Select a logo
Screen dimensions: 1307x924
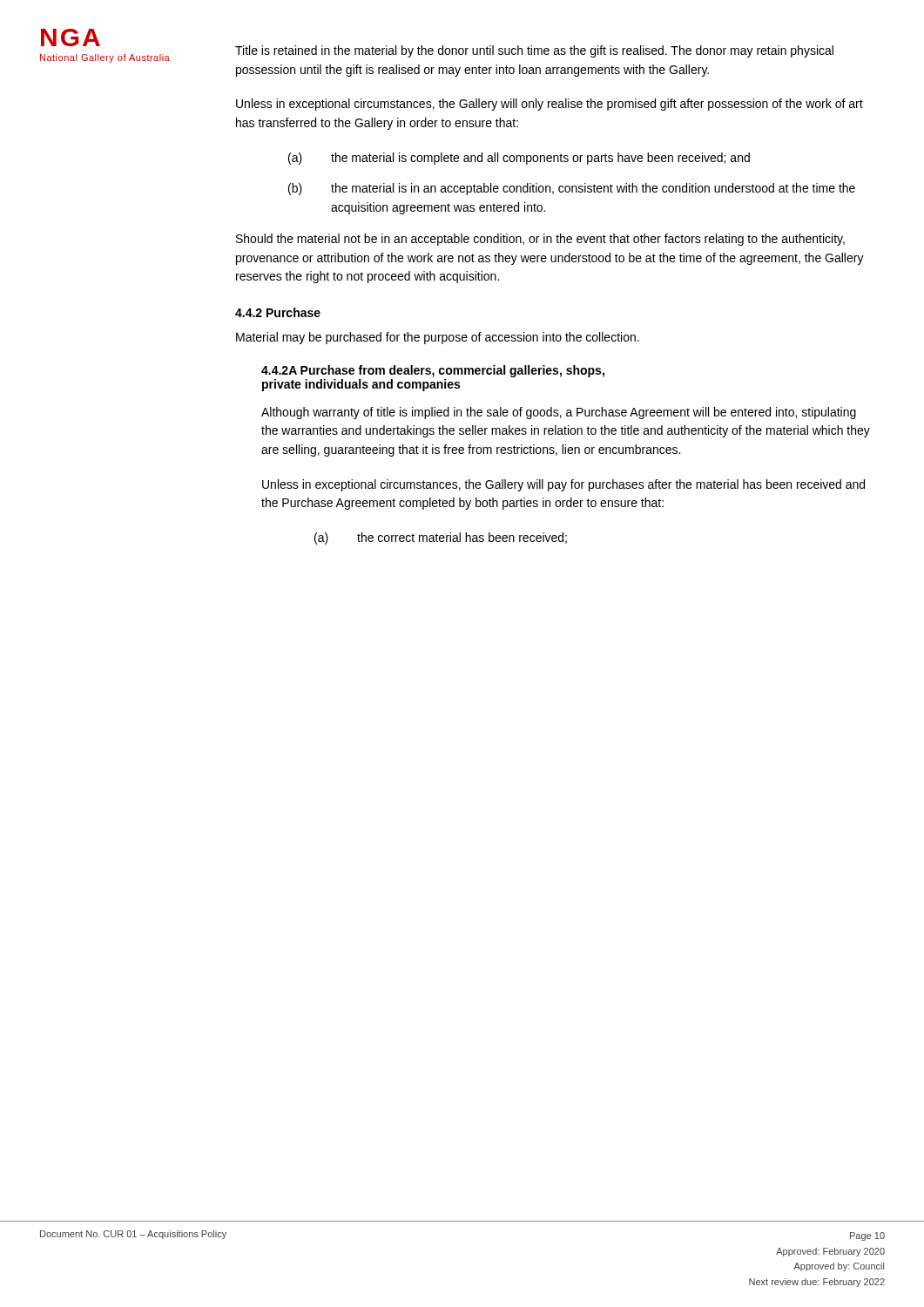pyautogui.click(x=118, y=44)
